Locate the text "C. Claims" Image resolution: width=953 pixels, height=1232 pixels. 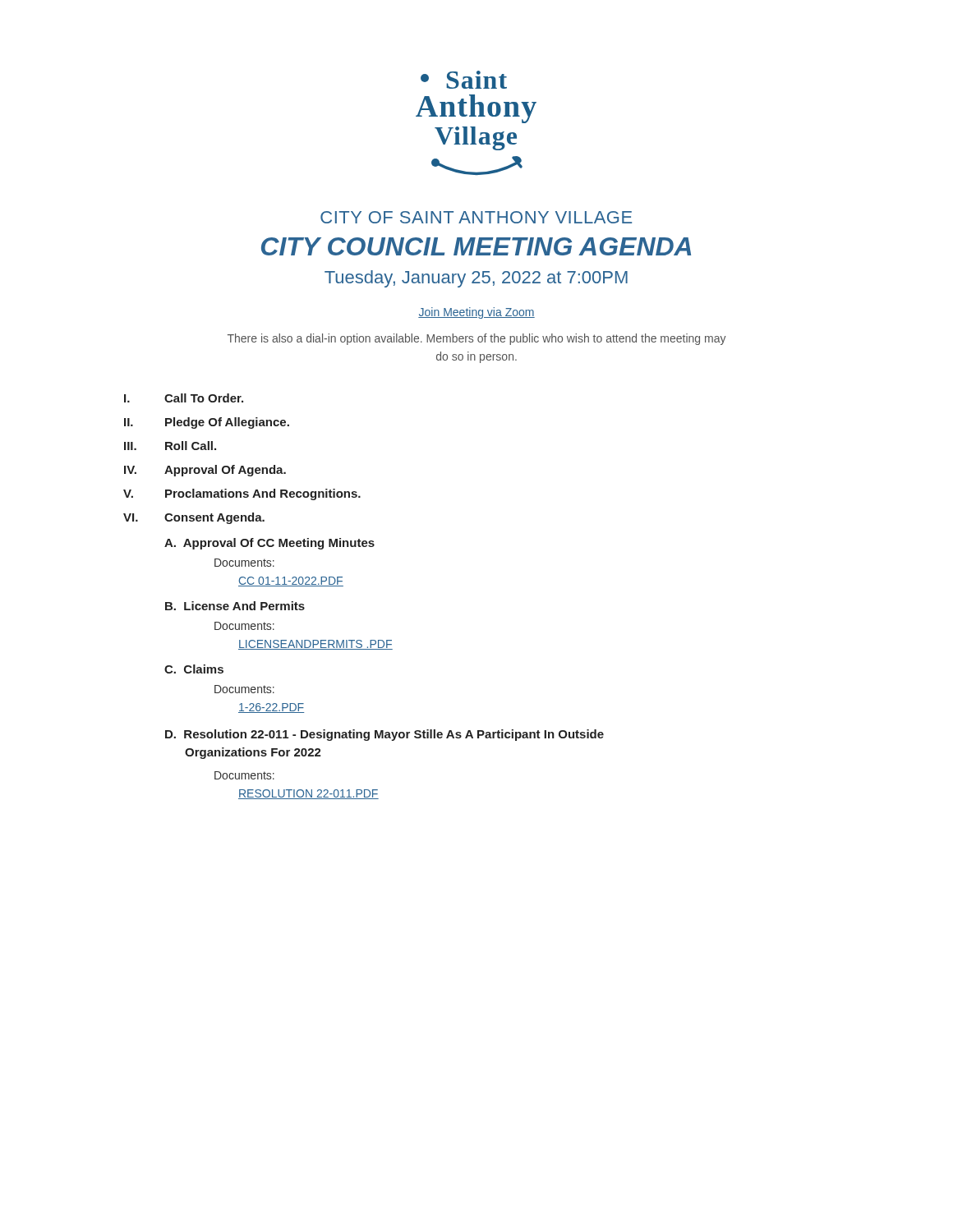[194, 669]
